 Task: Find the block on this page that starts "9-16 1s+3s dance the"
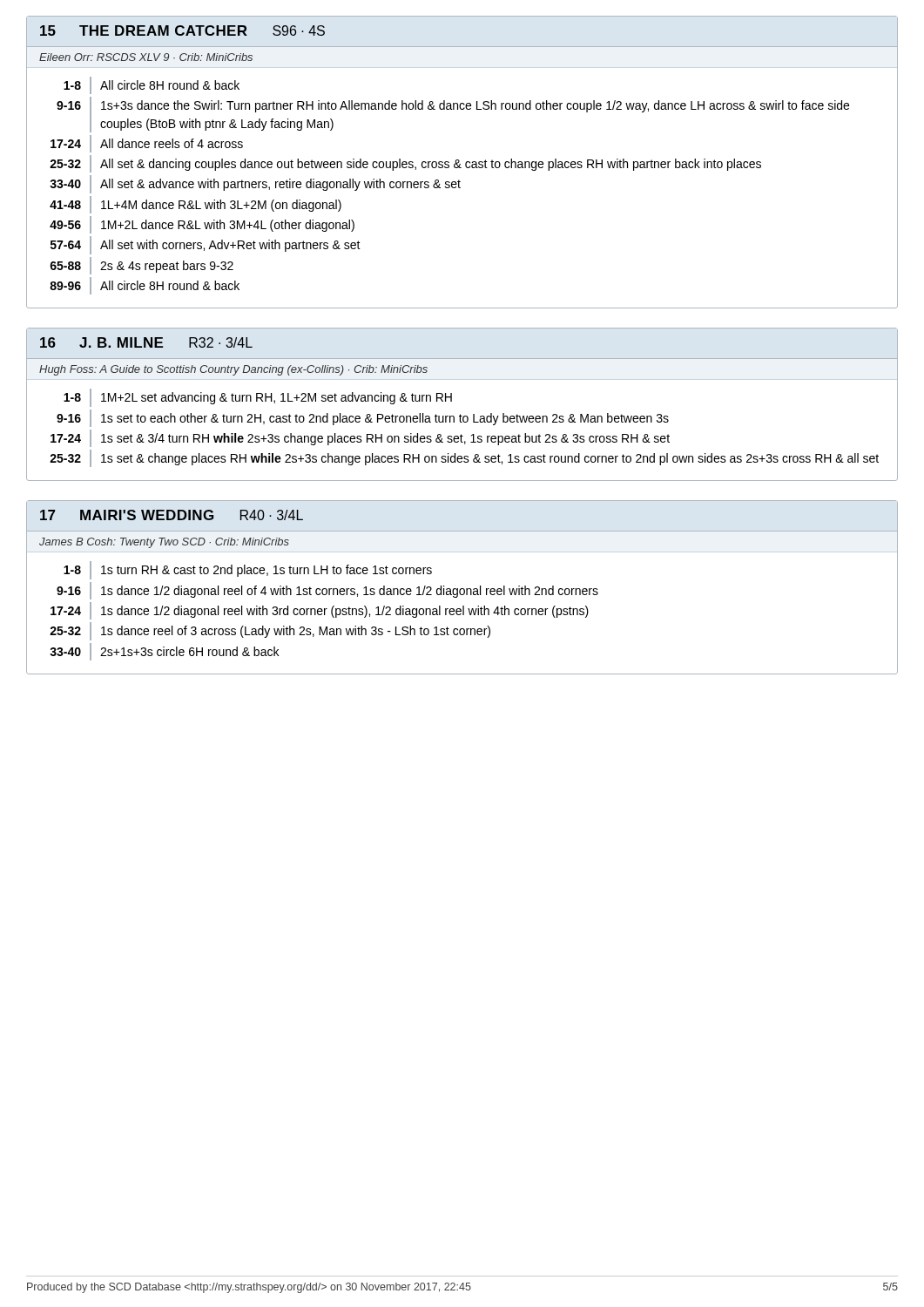[462, 115]
